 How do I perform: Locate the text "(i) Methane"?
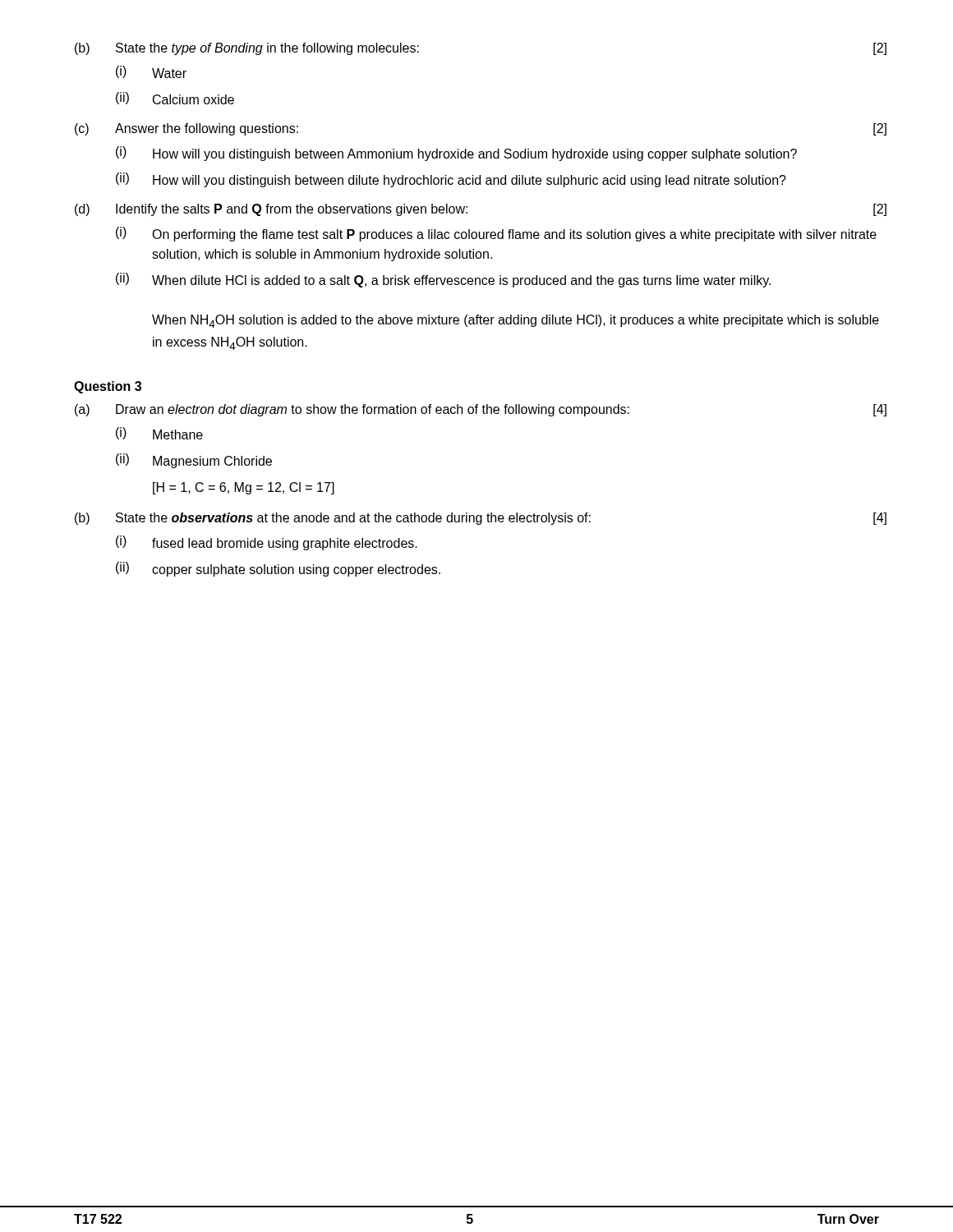click(159, 433)
